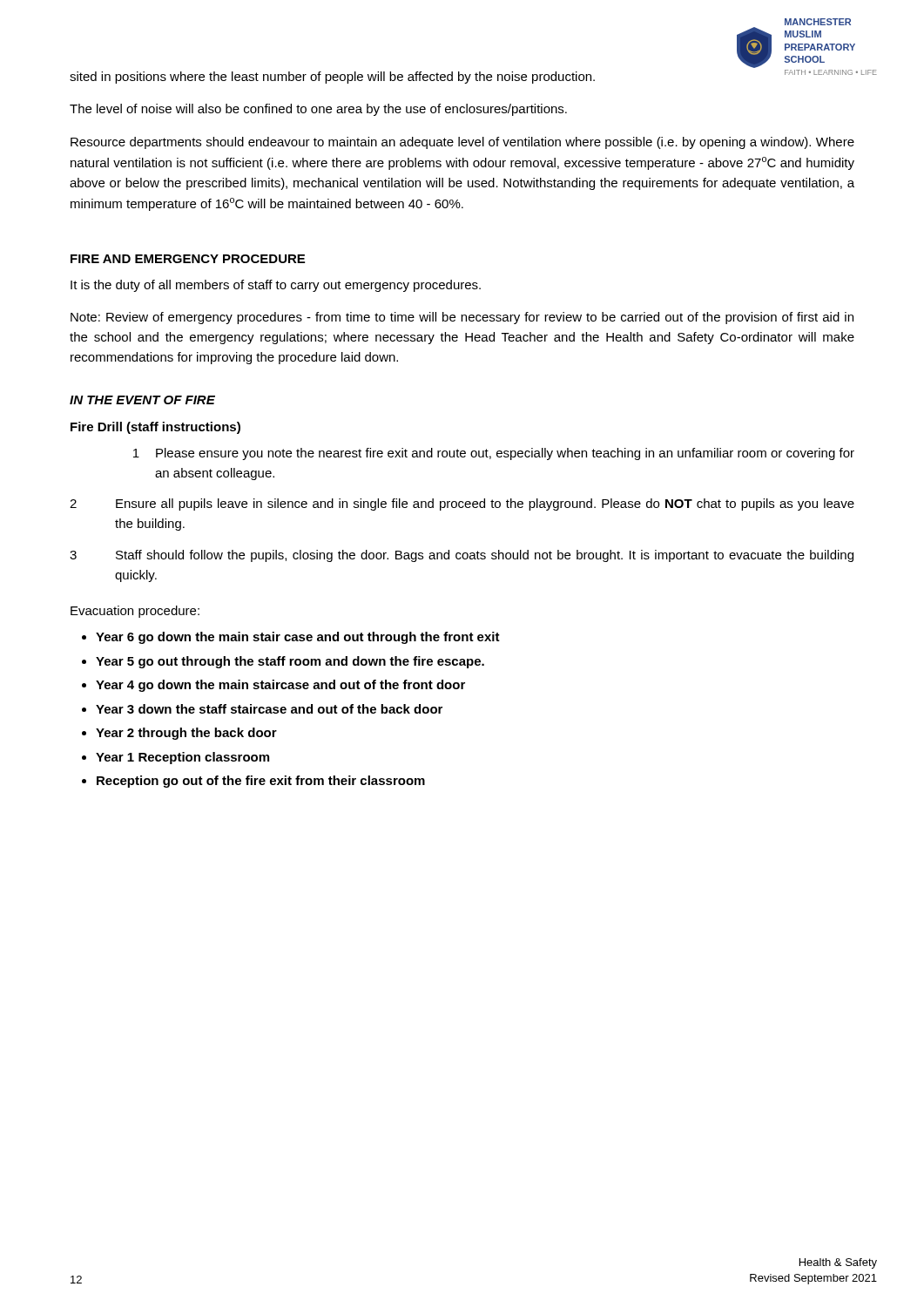Where is the passage that starts "Reception go out"?
The height and width of the screenshot is (1307, 924).
(261, 780)
